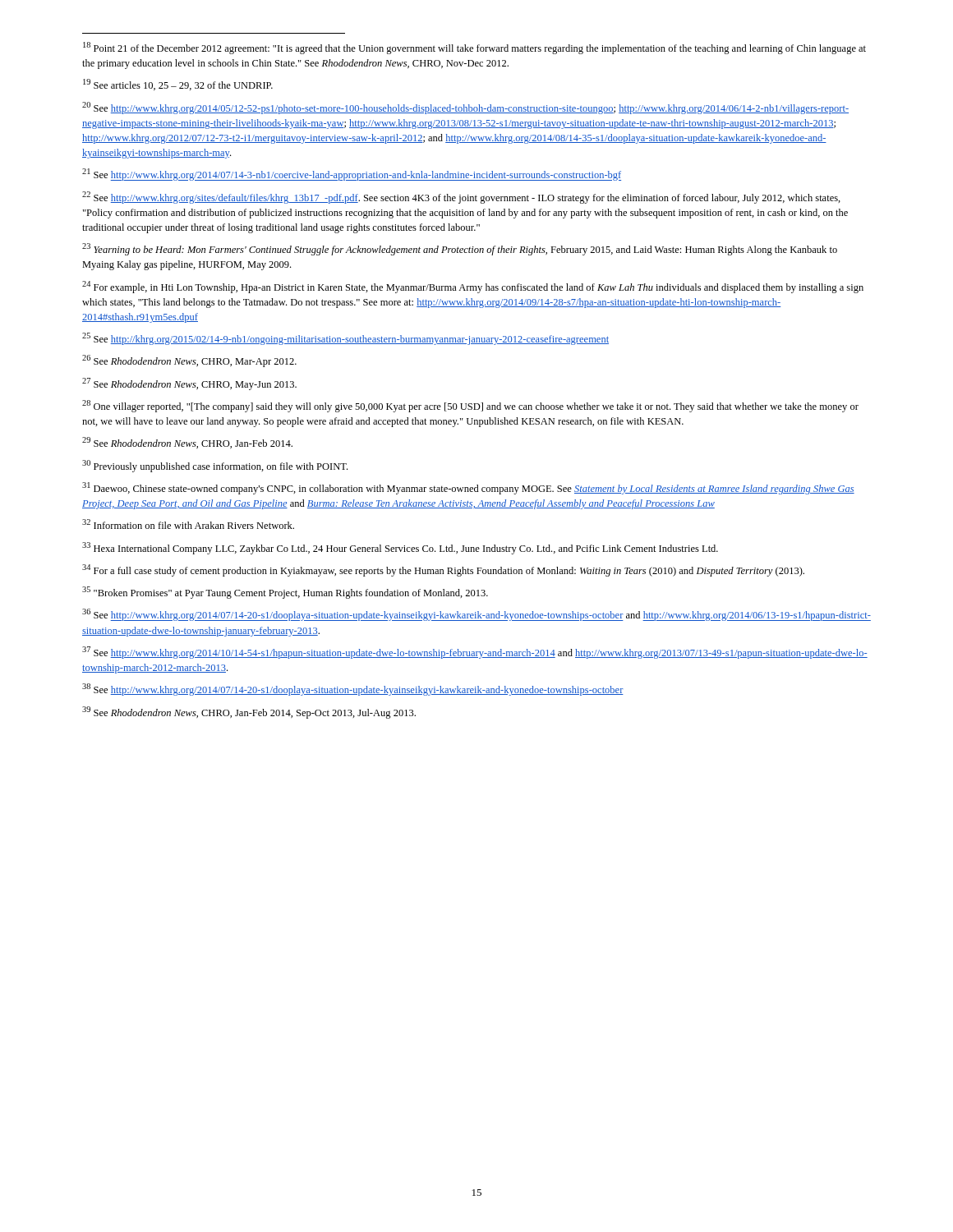Find the region starting "35 "Broken Promises""
953x1232 pixels.
coord(476,592)
